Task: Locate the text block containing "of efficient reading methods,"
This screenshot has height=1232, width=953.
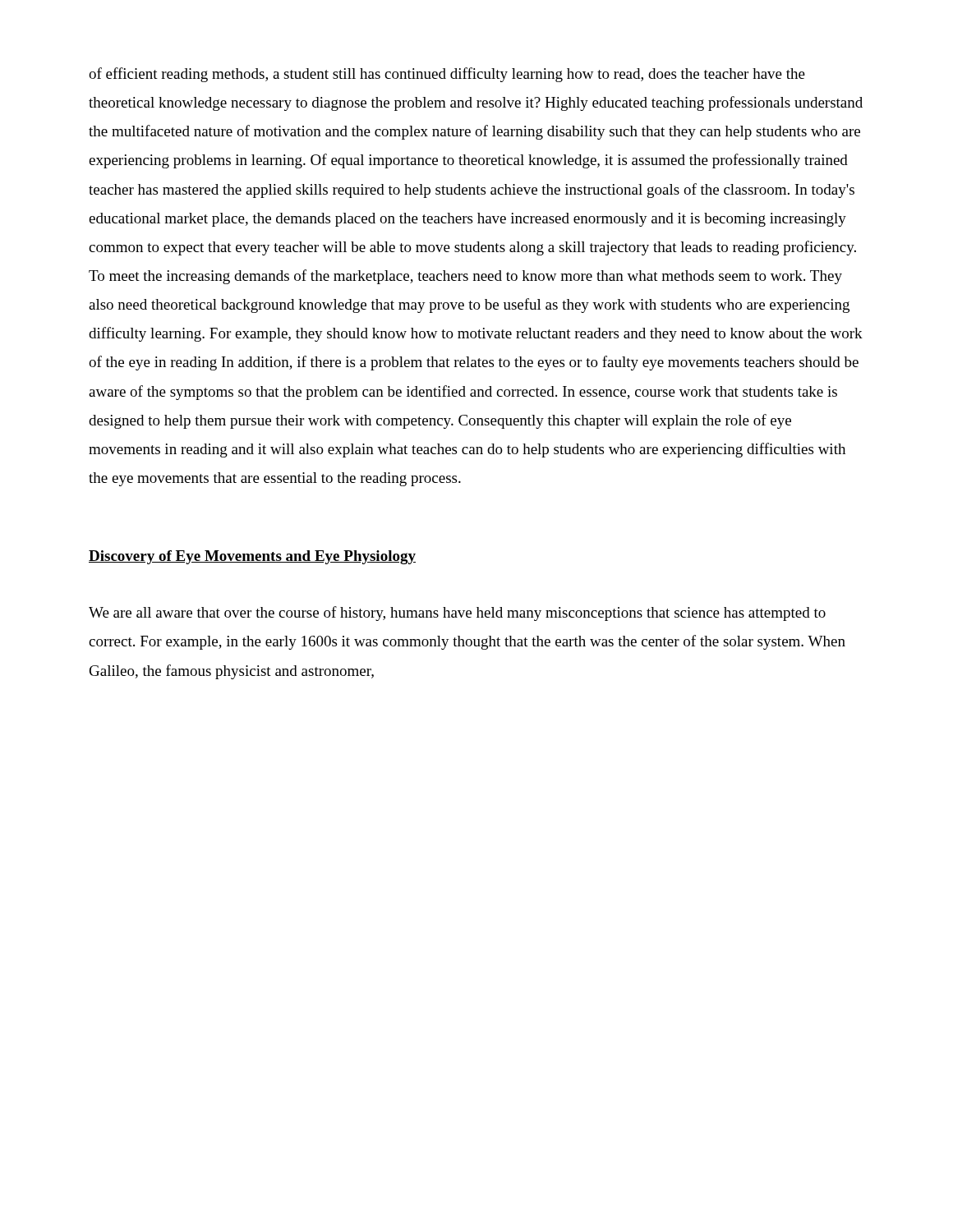Action: pyautogui.click(x=476, y=276)
